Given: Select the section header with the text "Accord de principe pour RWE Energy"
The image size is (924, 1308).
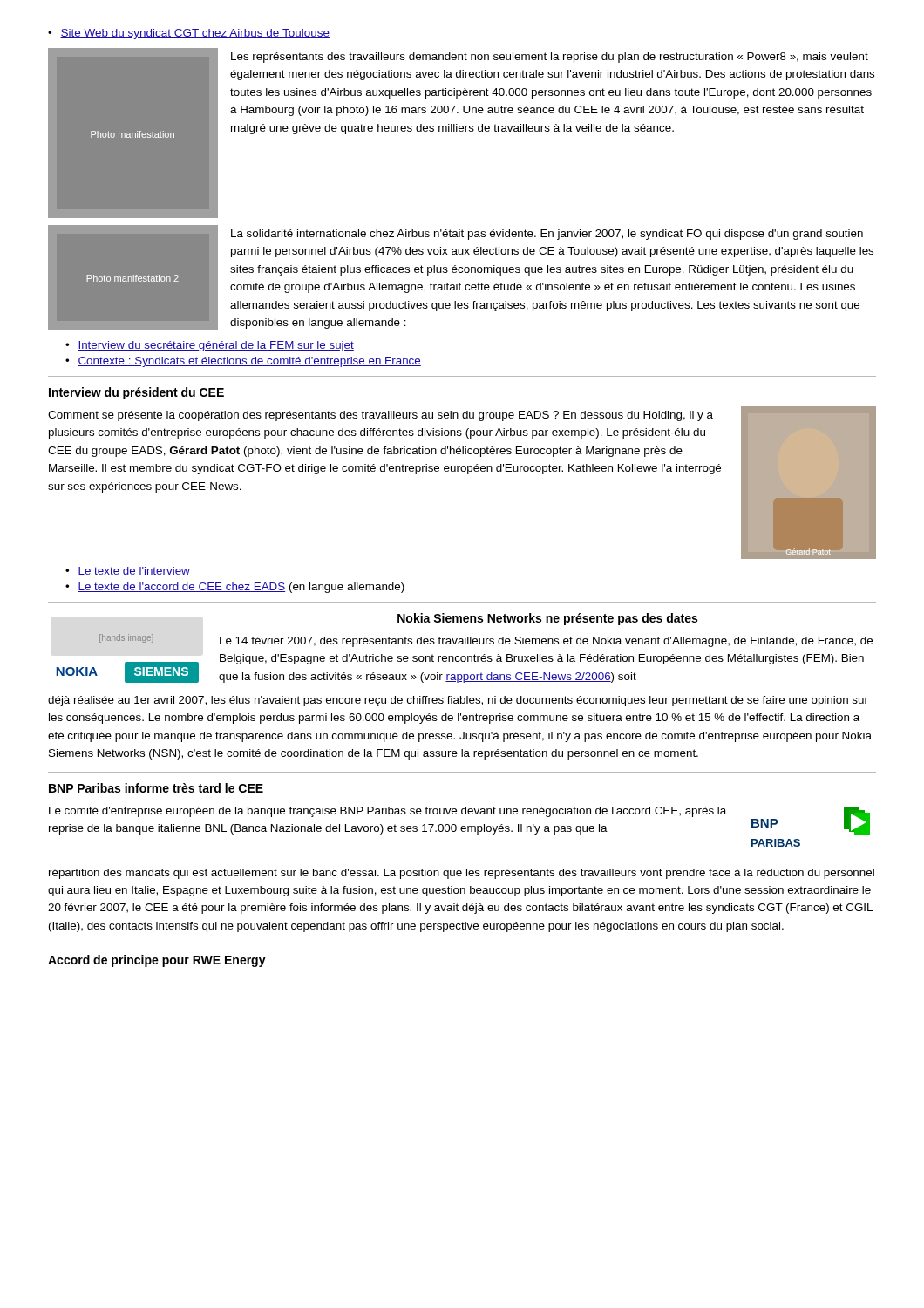Looking at the screenshot, I should click(157, 960).
